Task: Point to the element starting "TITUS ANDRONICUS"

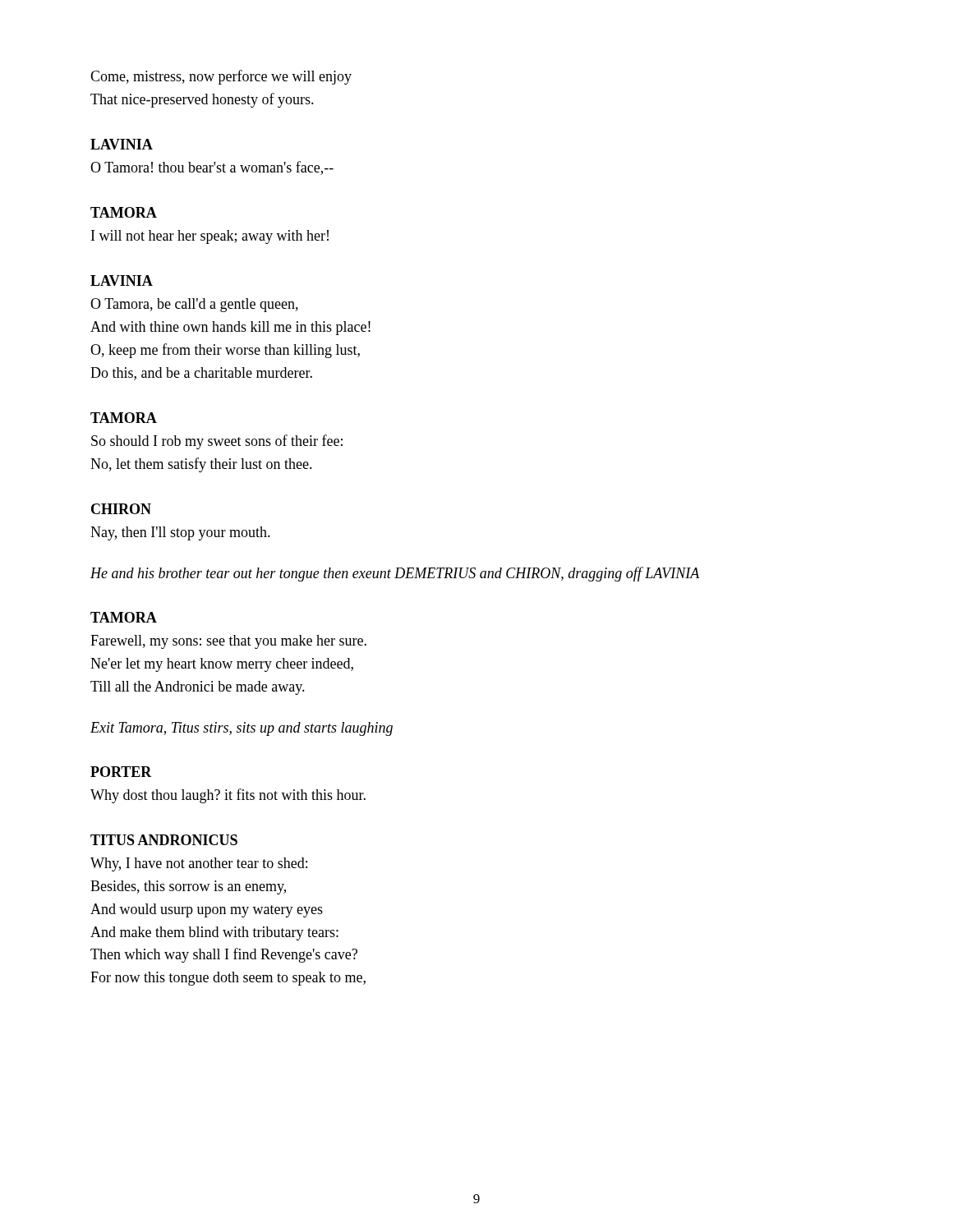Action: click(x=164, y=840)
